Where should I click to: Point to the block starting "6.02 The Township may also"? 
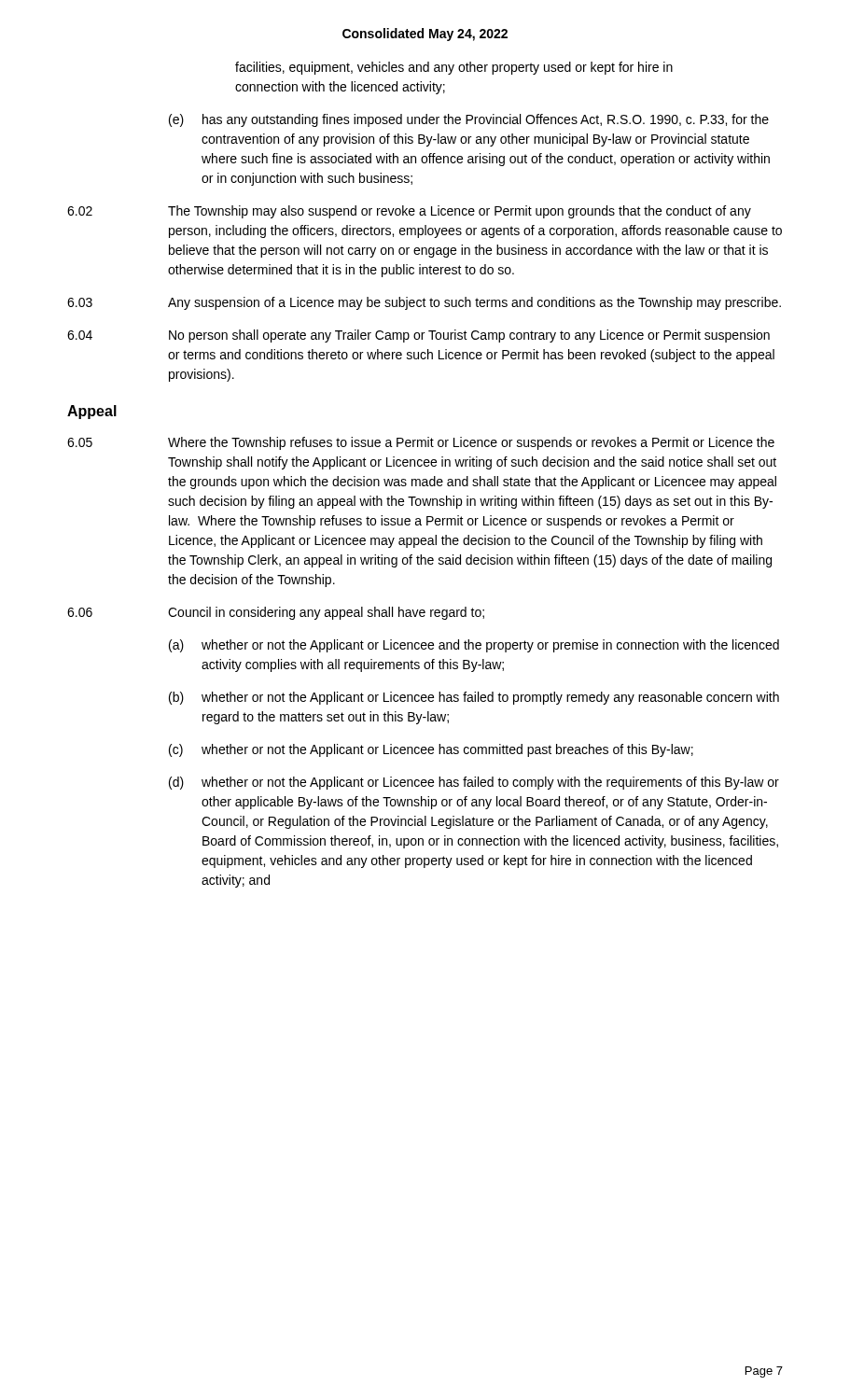point(425,241)
